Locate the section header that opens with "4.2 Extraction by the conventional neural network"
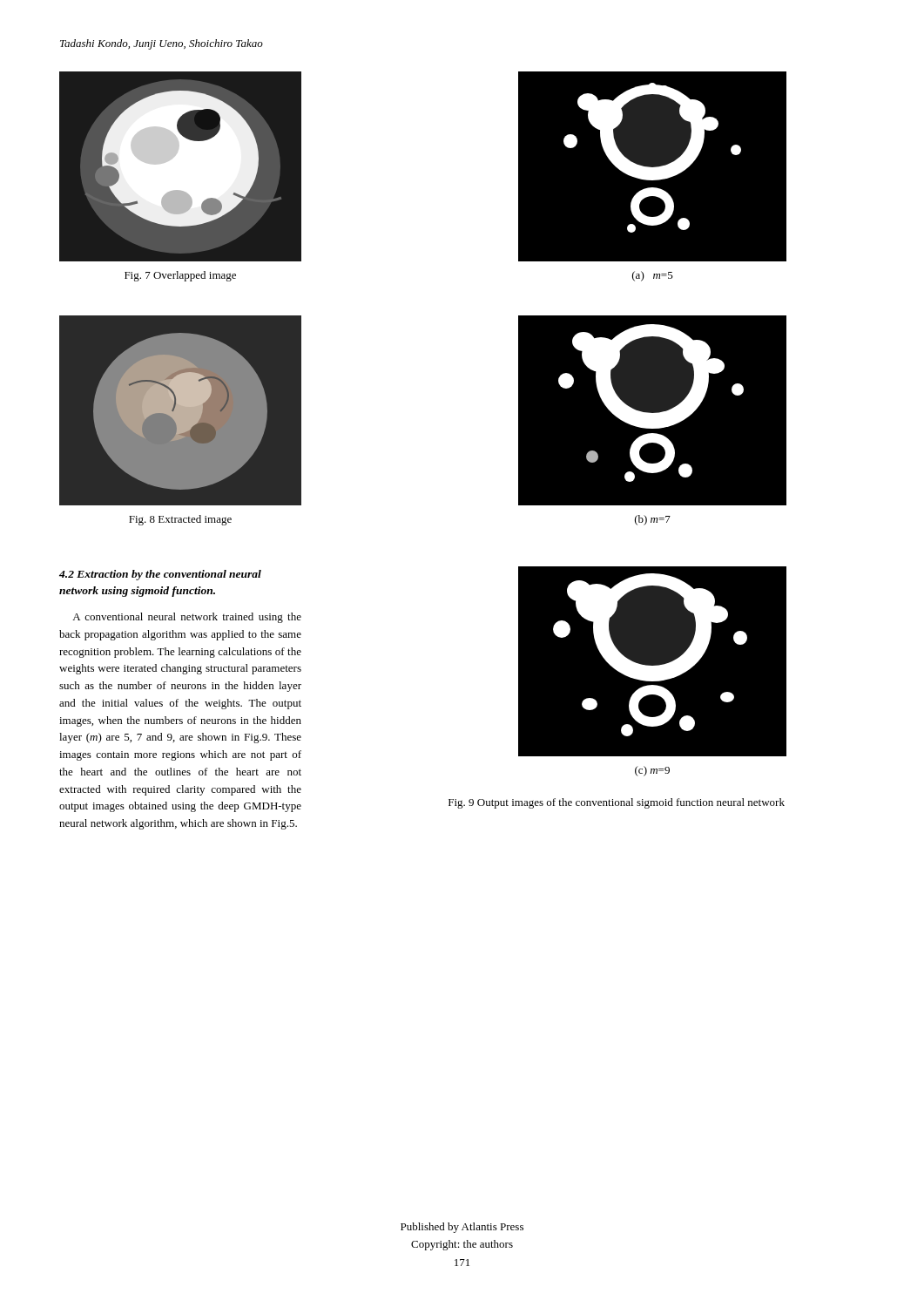The width and height of the screenshot is (924, 1307). click(160, 582)
